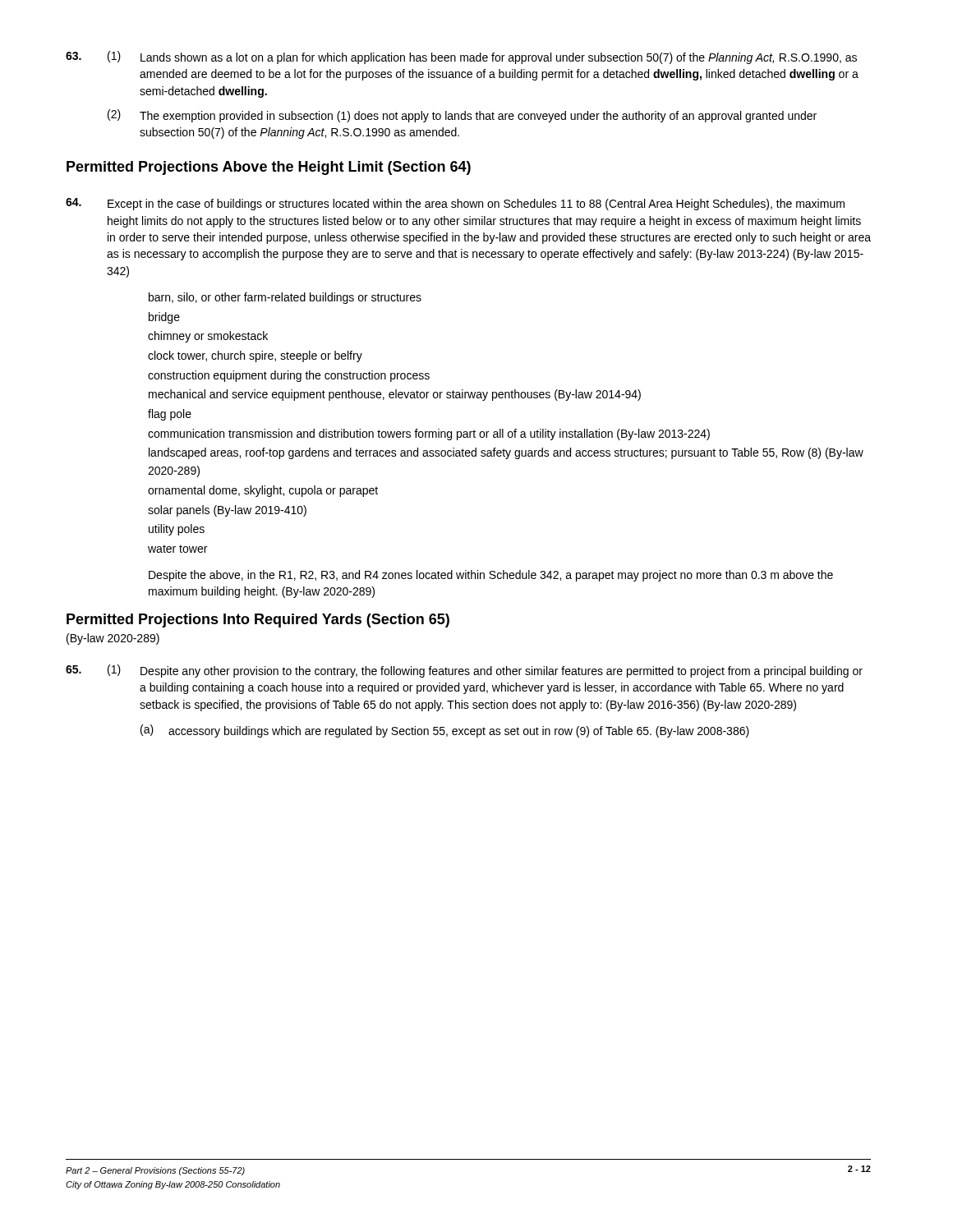Where is the passage that starts "(a) accessory buildings which are regulated by Section"?
The height and width of the screenshot is (1232, 953).
445,731
